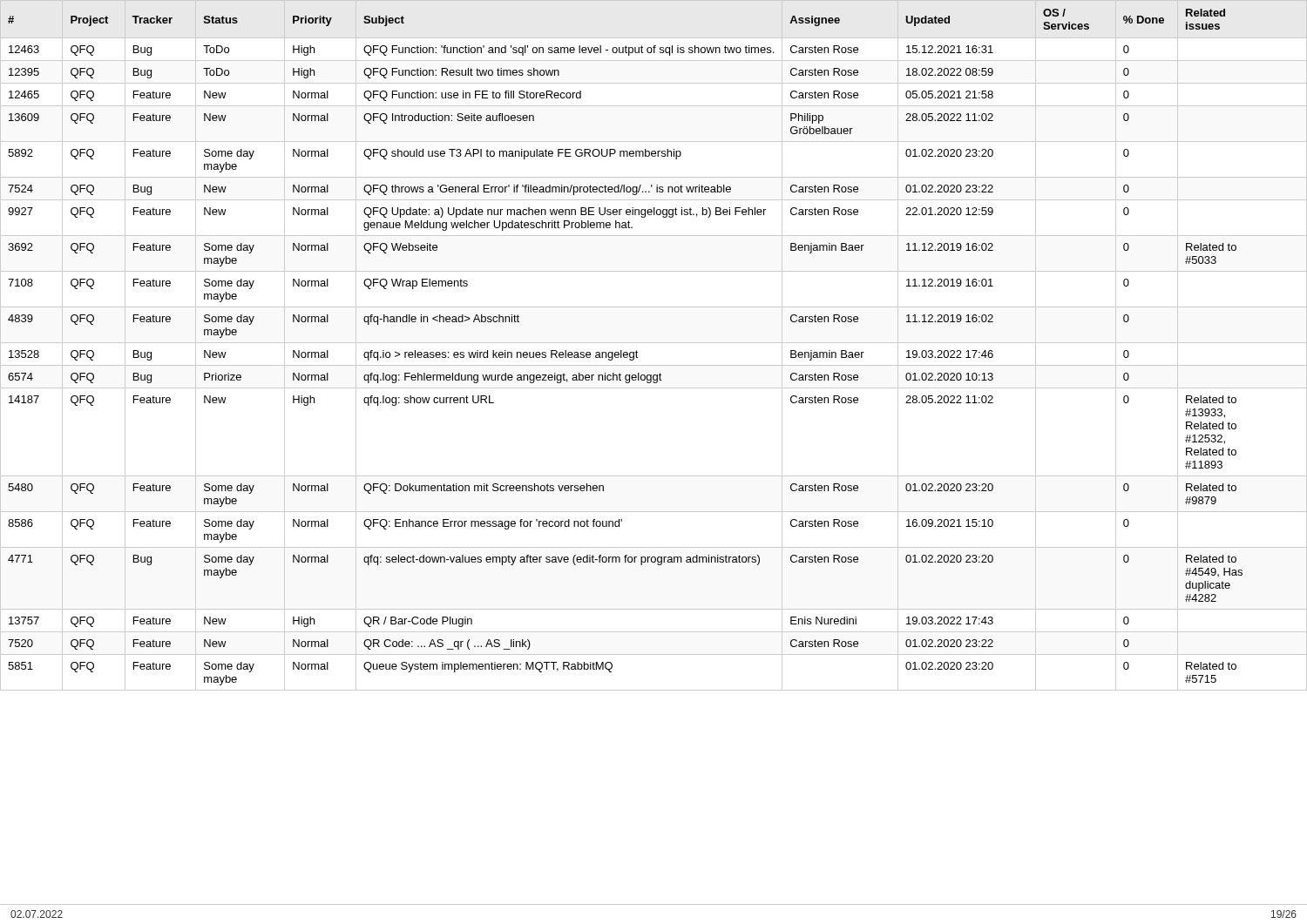Find the table that mentions "Enis Nuredini"
1307x924 pixels.
point(654,345)
